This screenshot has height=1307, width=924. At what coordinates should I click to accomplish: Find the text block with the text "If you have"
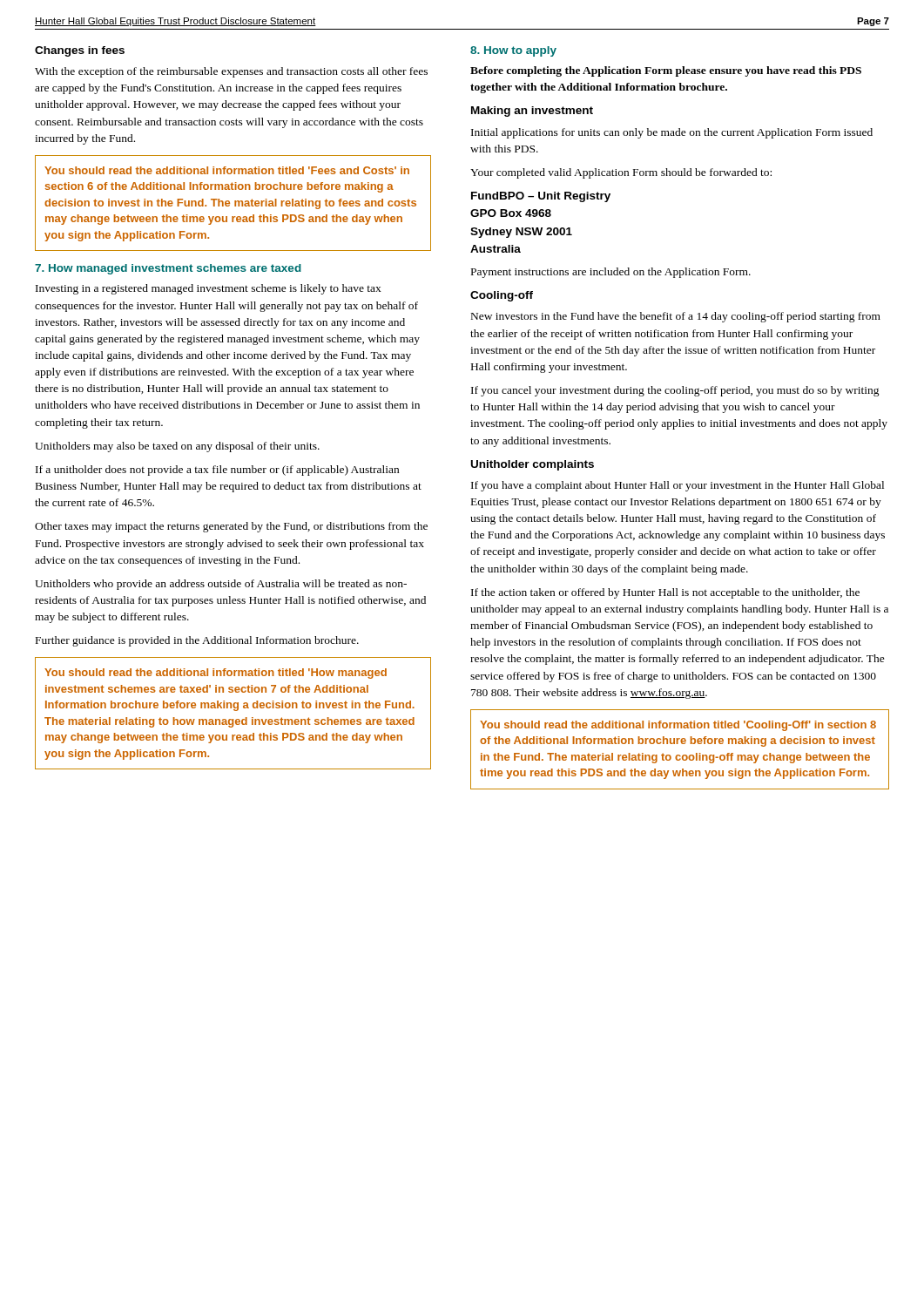680,527
